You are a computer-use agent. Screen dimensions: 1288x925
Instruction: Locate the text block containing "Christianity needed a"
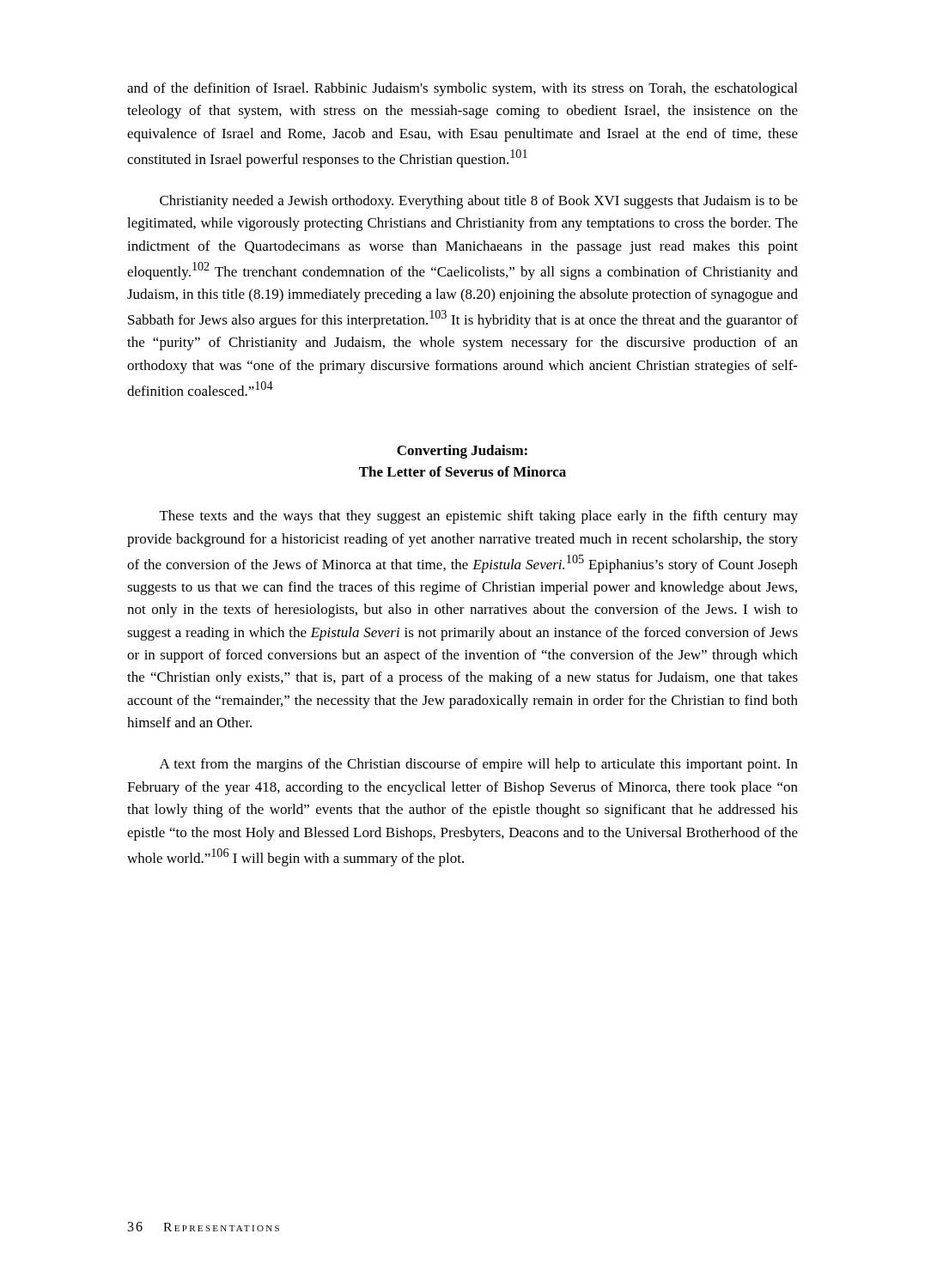[x=462, y=296]
